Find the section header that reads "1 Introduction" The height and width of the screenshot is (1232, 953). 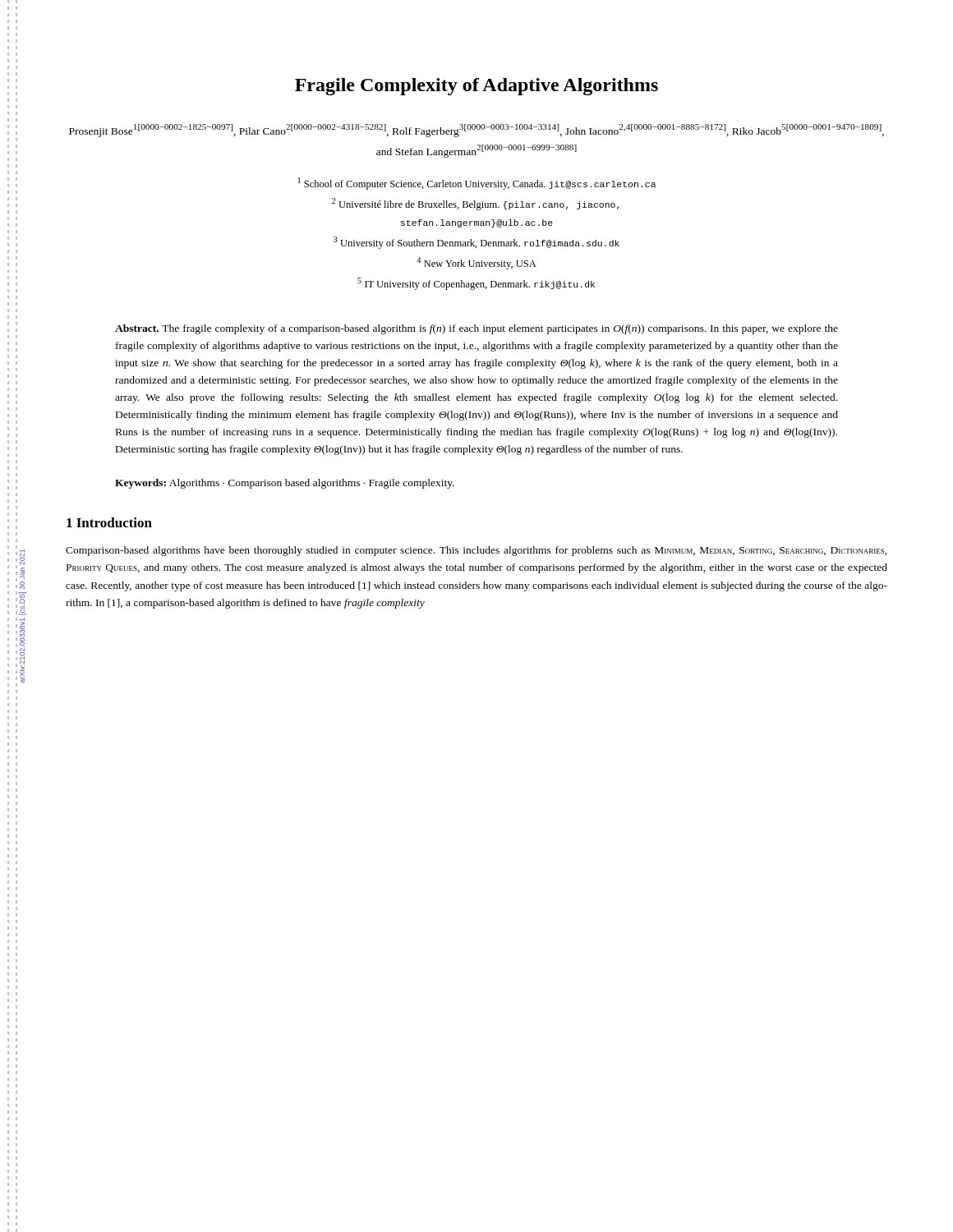tap(109, 522)
